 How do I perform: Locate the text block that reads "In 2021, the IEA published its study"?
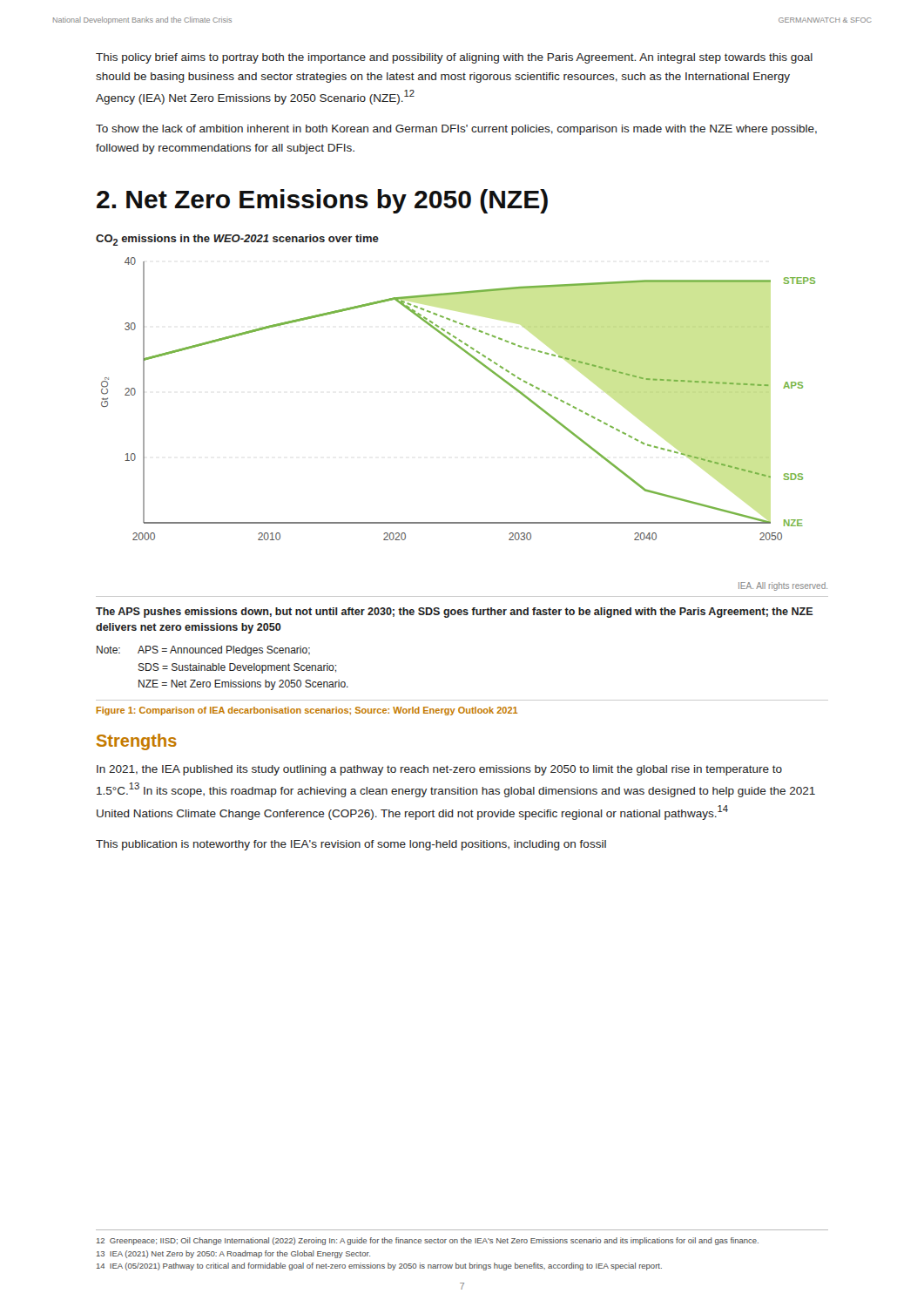(456, 791)
